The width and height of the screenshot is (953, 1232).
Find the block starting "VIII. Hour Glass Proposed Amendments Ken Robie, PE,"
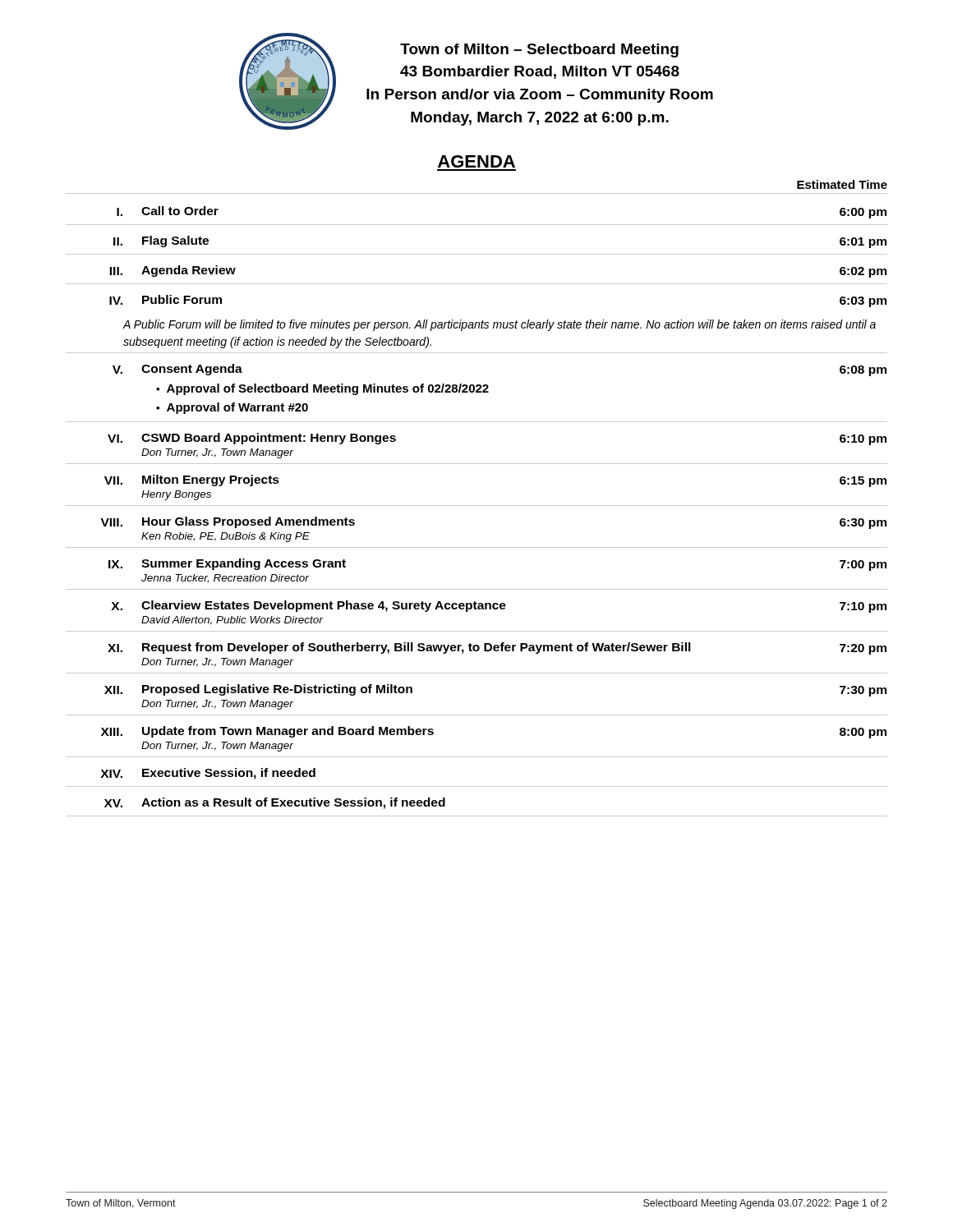pos(244,524)
